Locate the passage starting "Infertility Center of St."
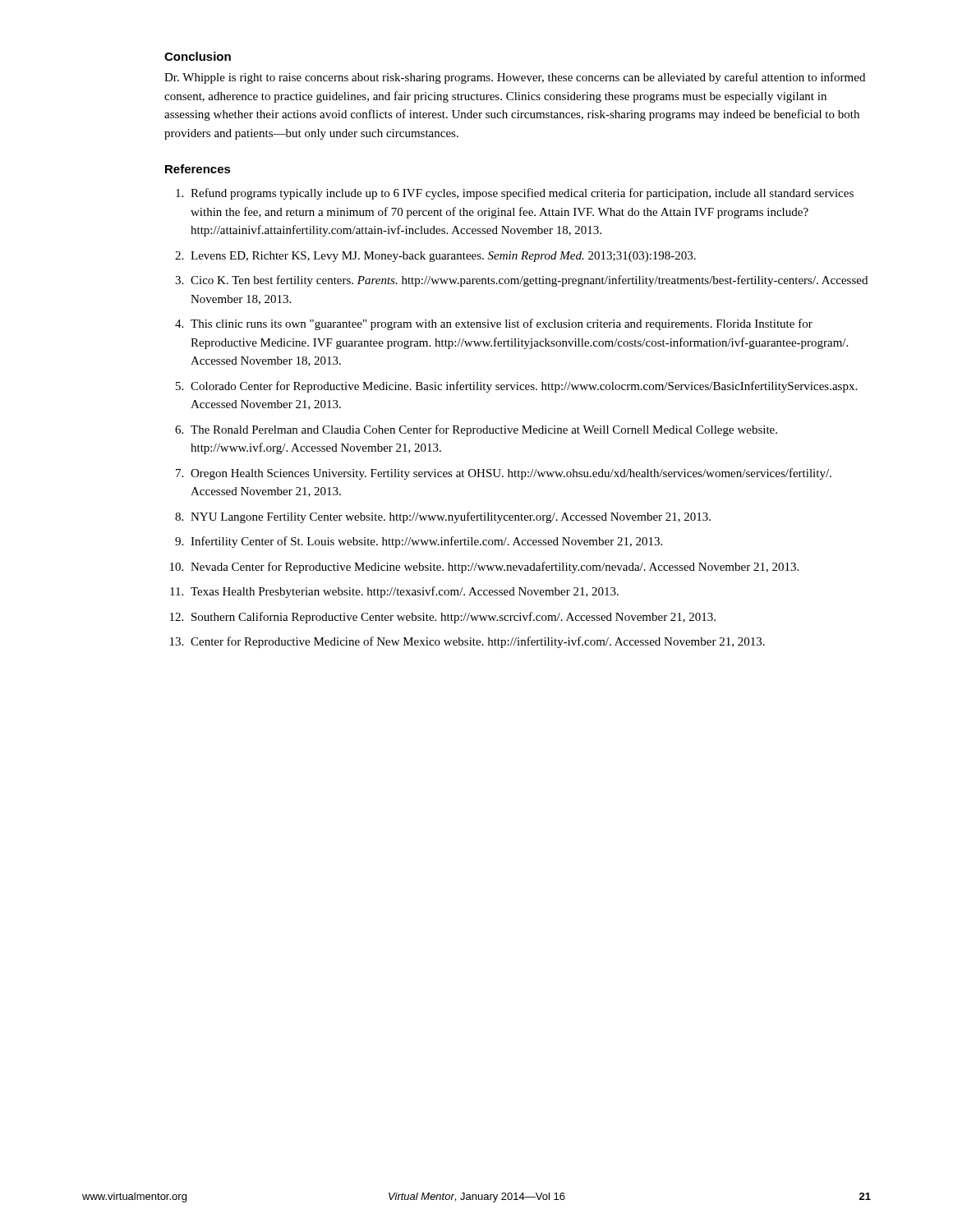The width and height of the screenshot is (953, 1232). [x=427, y=541]
